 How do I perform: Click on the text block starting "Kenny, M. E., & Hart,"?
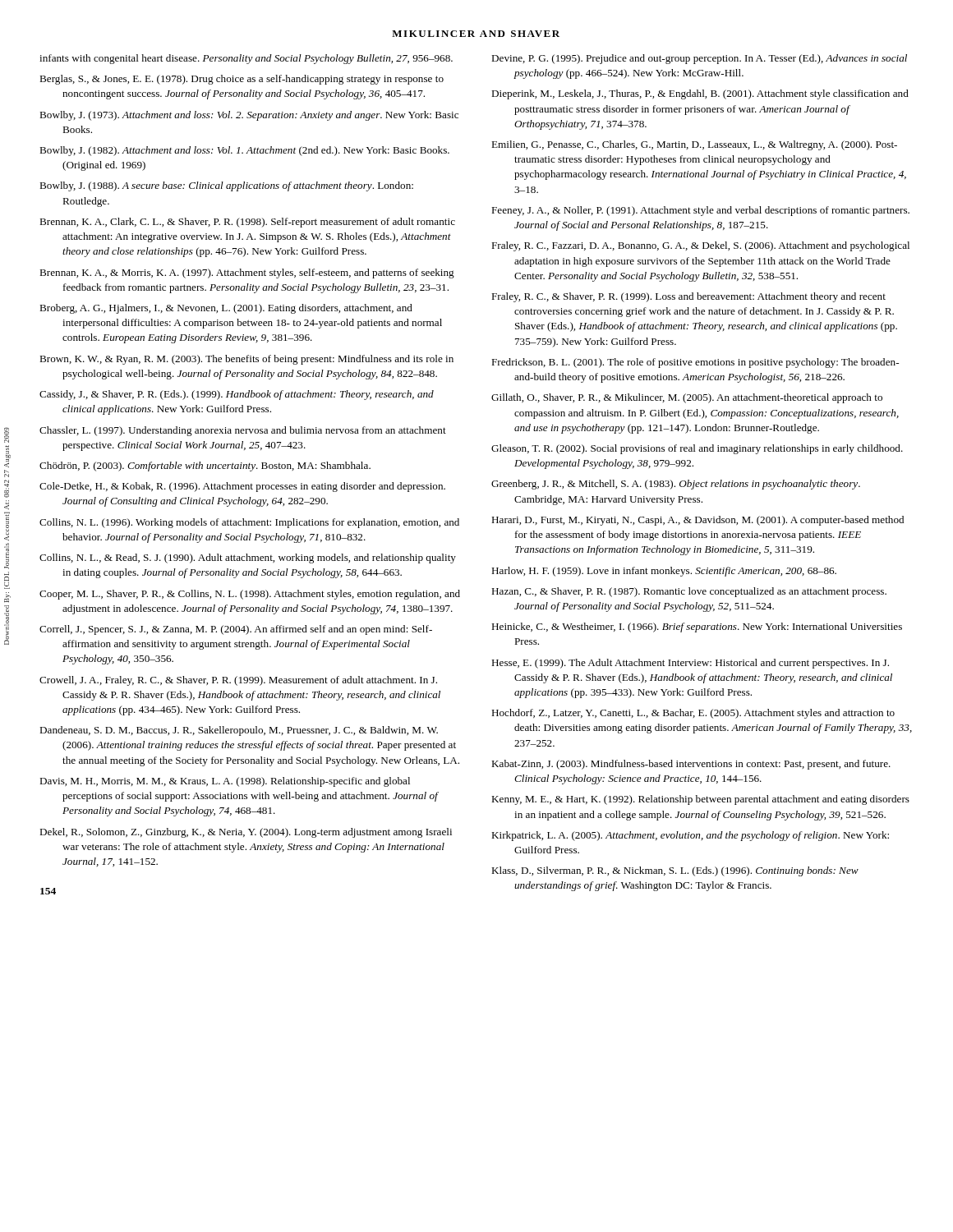(x=700, y=807)
